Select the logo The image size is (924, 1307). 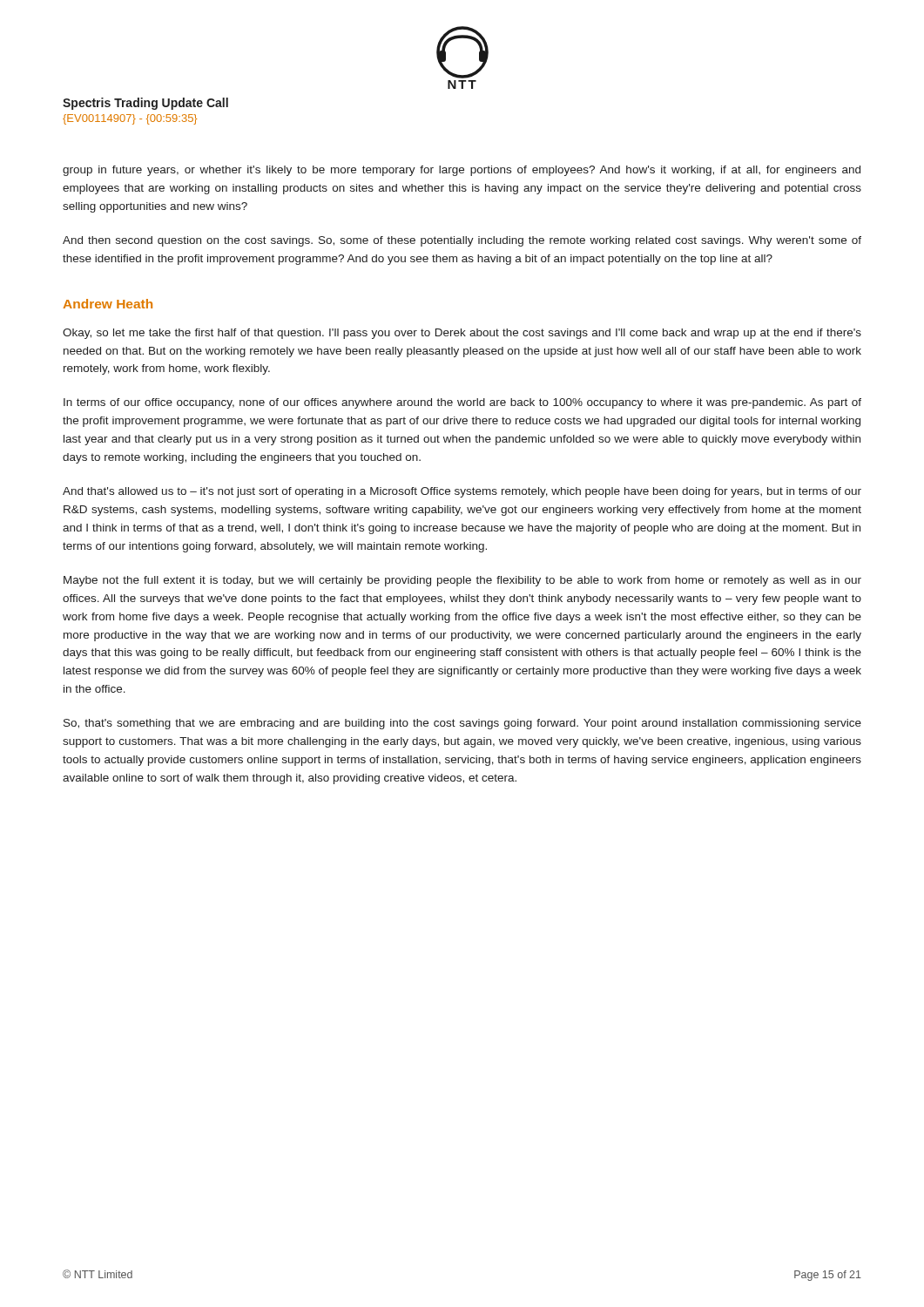pos(462,61)
